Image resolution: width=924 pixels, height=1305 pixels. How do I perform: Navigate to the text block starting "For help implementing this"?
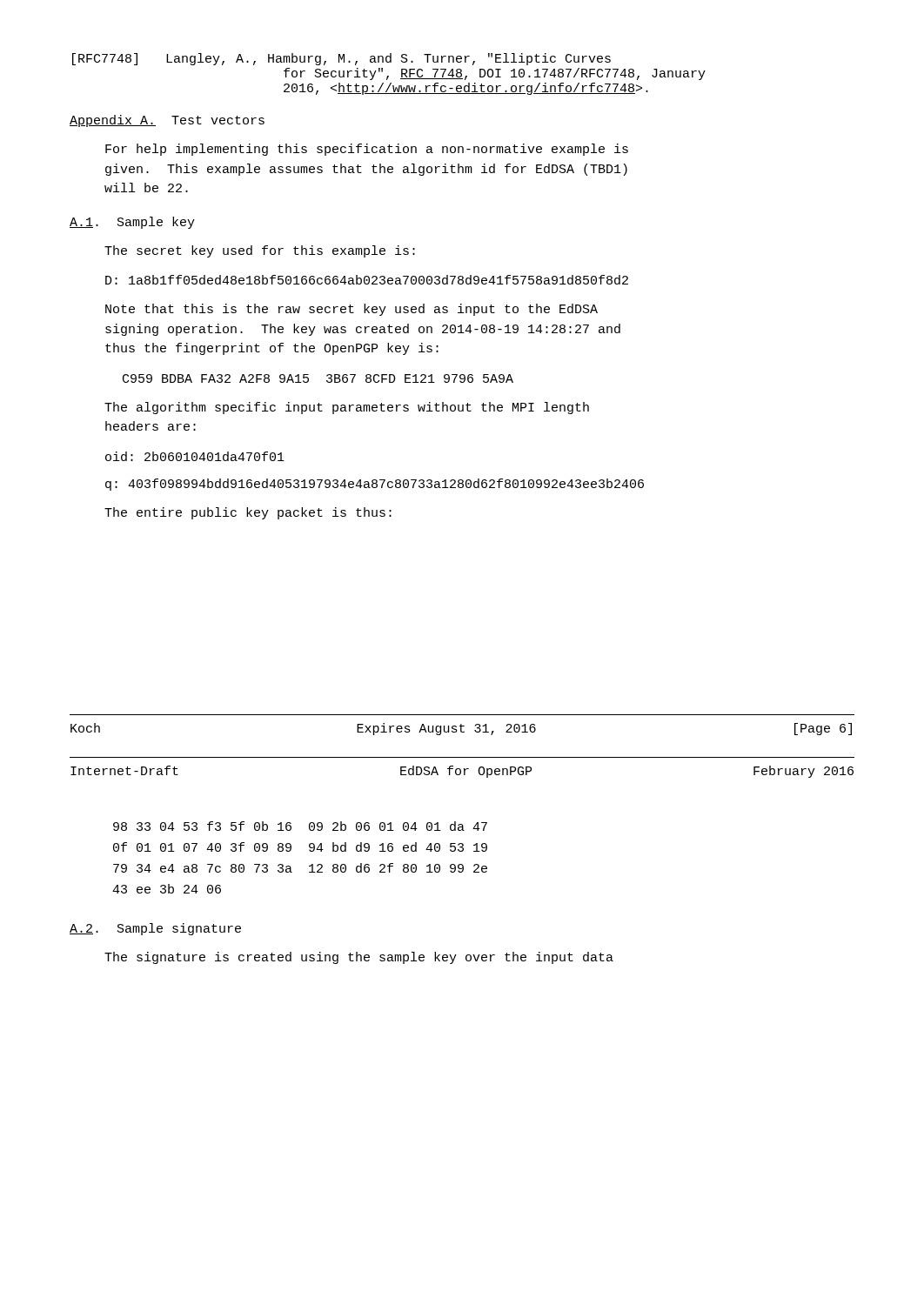[x=367, y=170]
